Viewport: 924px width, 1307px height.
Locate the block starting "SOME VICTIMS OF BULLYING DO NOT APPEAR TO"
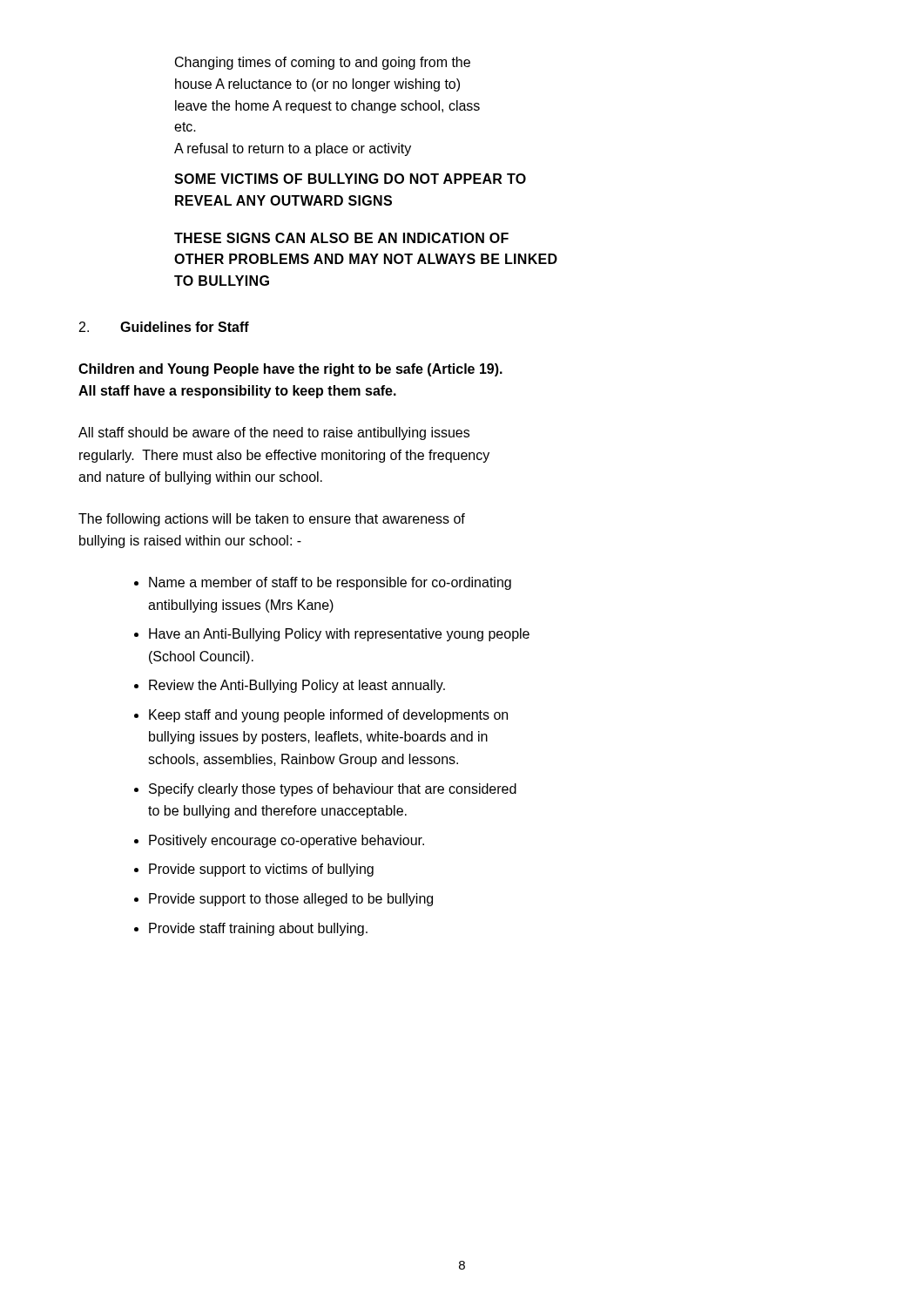(350, 190)
